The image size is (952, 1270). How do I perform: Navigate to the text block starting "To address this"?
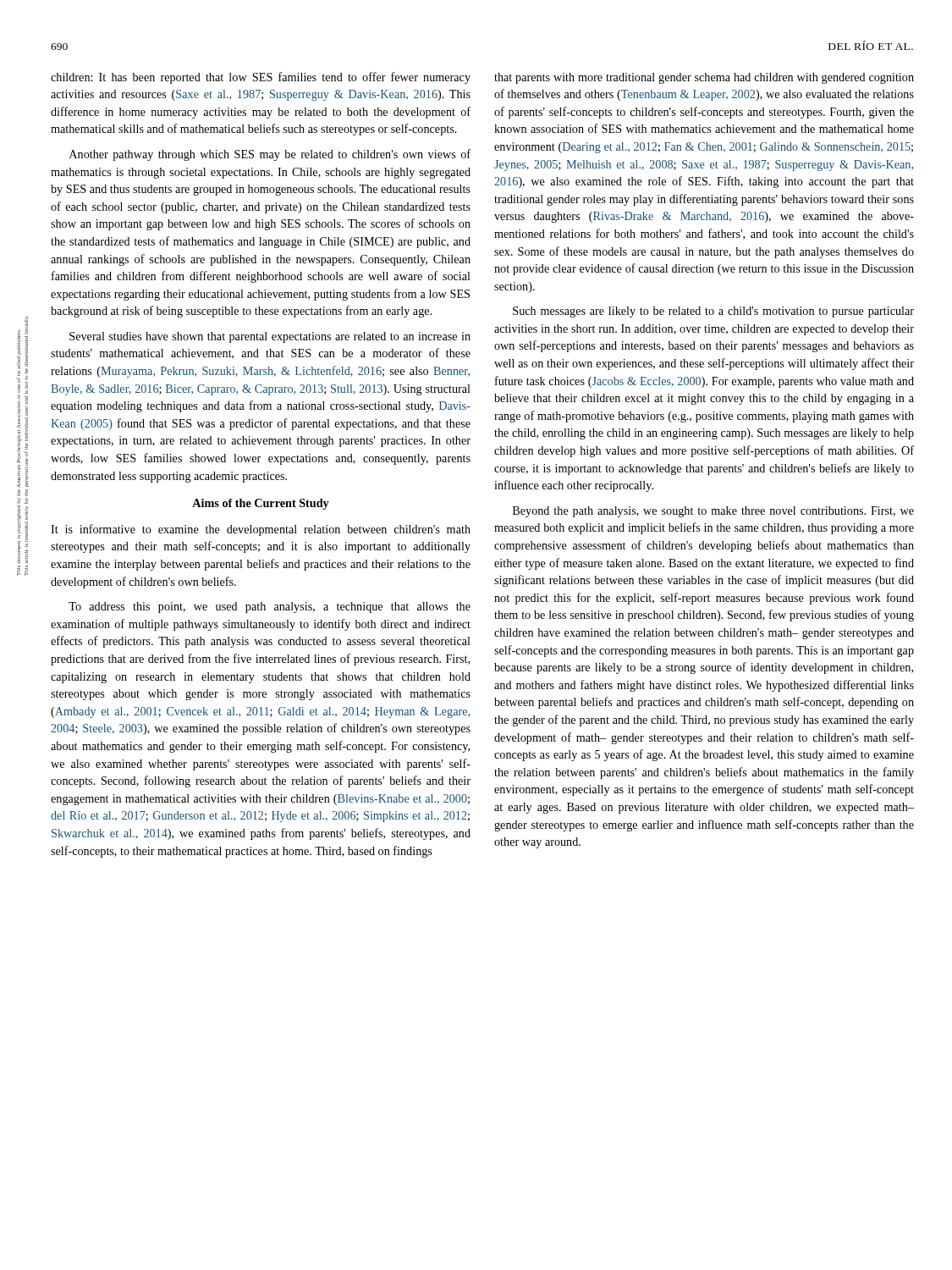261,729
